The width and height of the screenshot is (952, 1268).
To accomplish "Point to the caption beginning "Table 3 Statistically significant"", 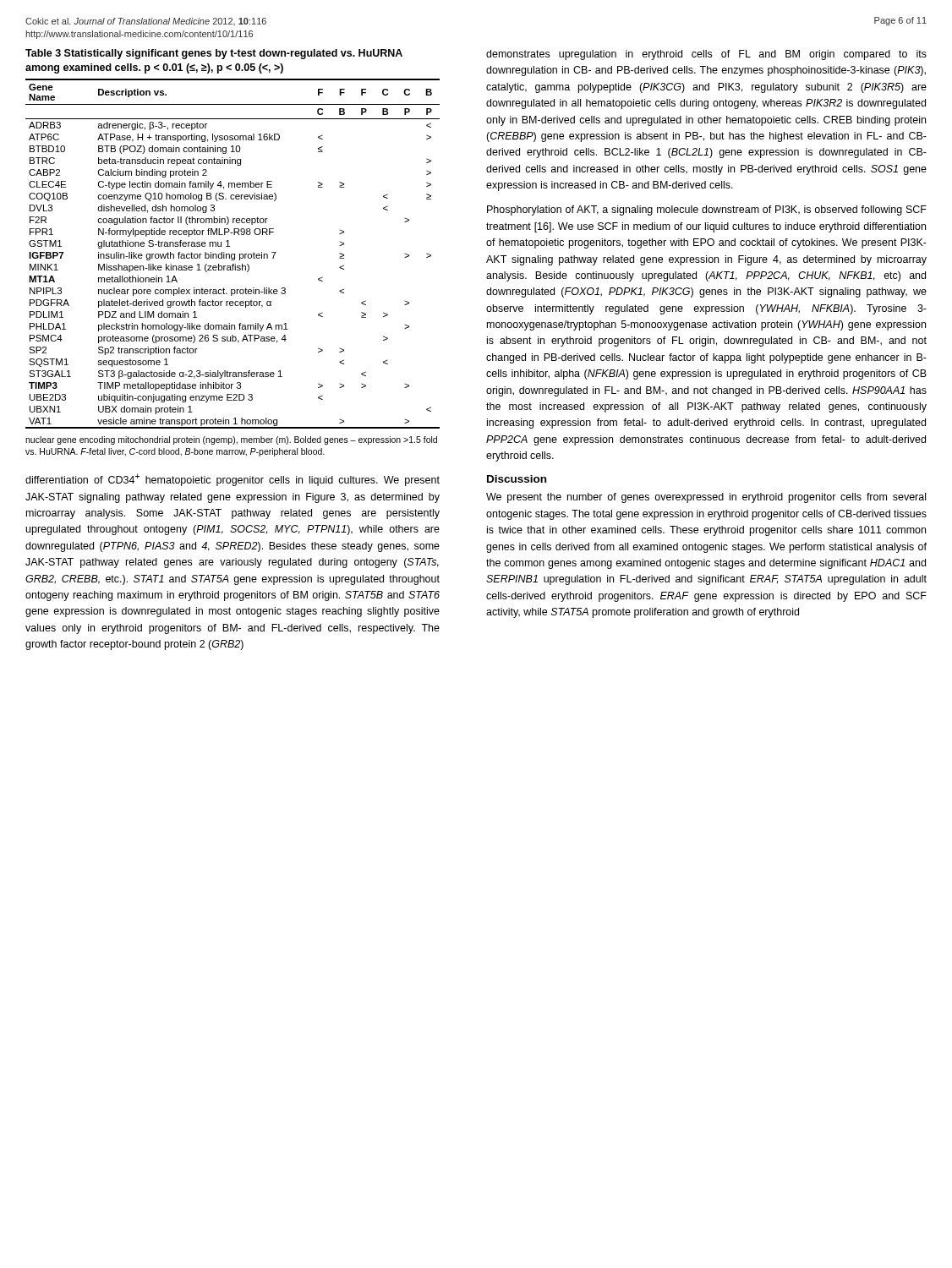I will pyautogui.click(x=214, y=60).
